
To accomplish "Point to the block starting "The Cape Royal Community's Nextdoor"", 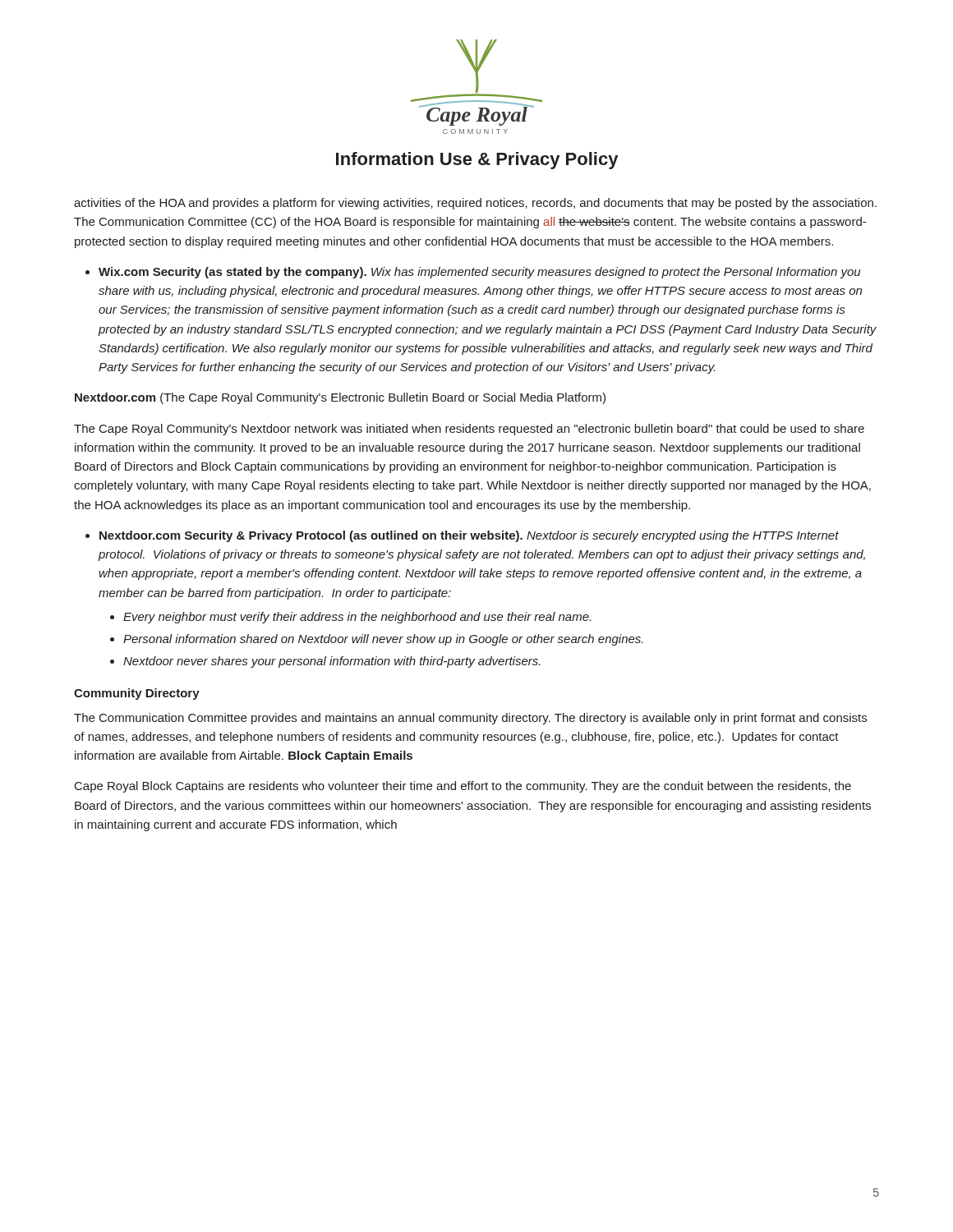I will 473,466.
